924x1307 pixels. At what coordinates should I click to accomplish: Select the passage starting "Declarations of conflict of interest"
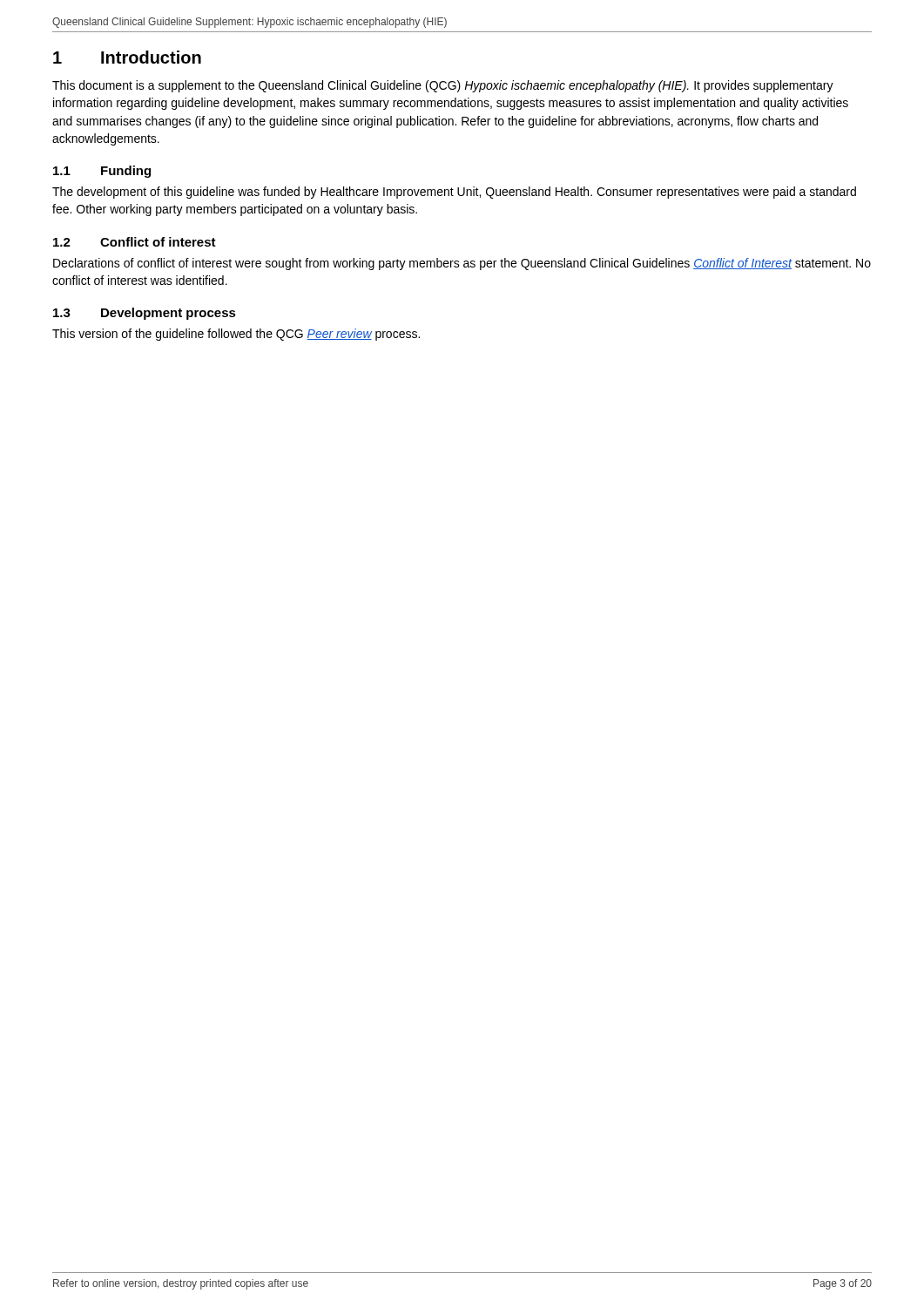pos(462,272)
